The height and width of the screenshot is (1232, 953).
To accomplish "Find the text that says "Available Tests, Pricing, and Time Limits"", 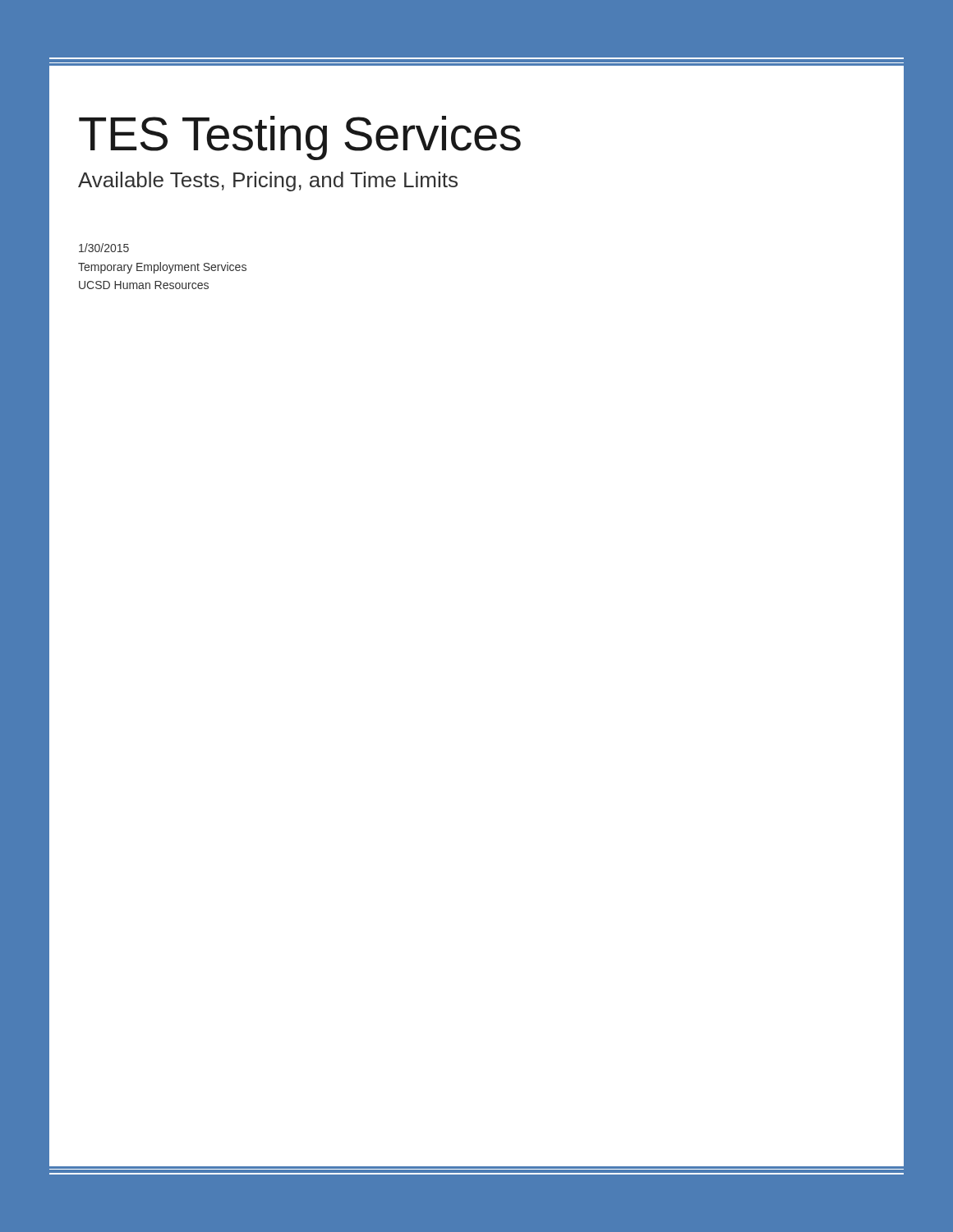I will [x=435, y=180].
